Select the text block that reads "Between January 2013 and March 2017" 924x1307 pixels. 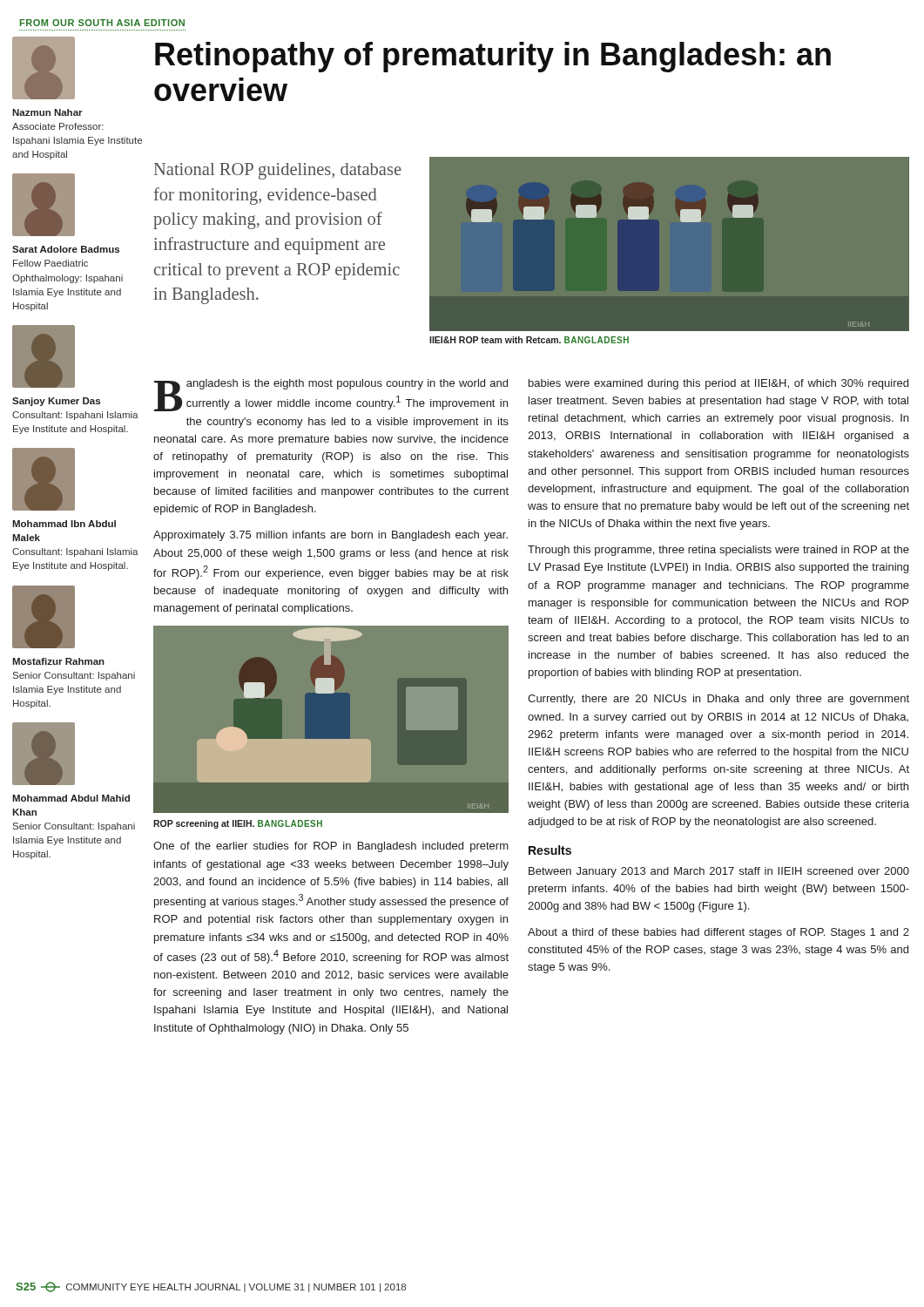(719, 888)
